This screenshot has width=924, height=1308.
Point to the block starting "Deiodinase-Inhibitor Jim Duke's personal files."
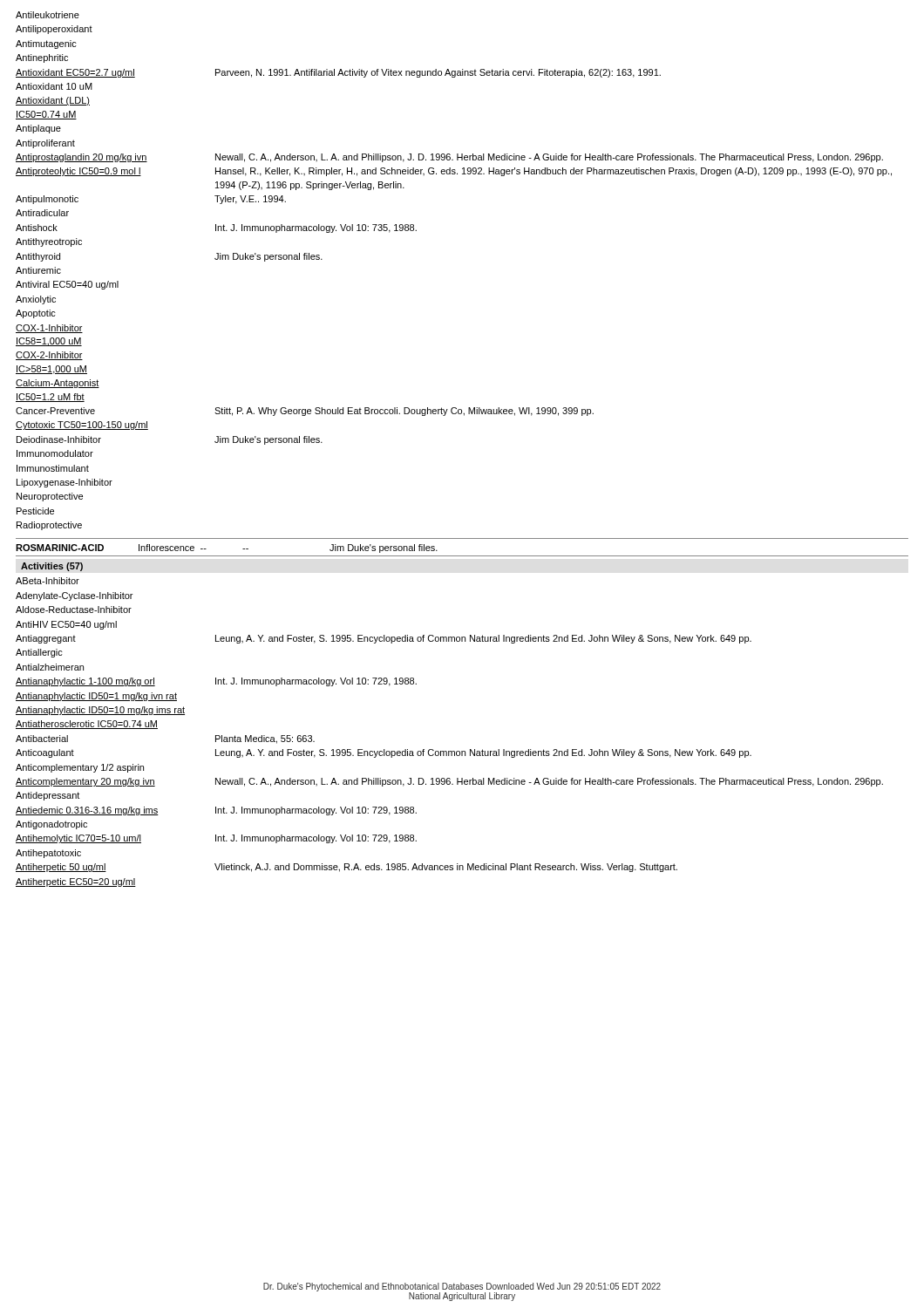pyautogui.click(x=54, y=440)
